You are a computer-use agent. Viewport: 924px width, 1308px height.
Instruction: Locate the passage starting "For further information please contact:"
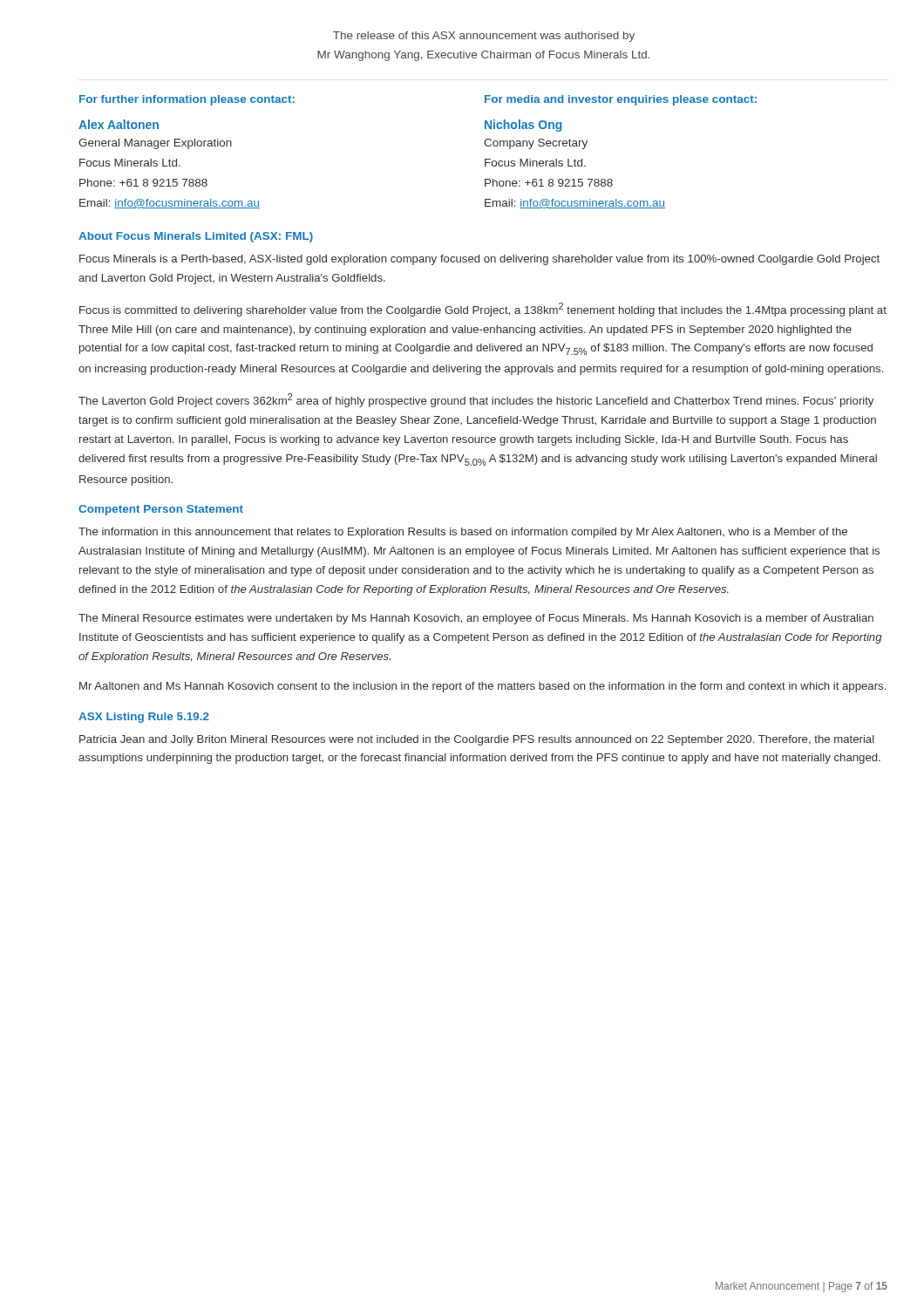point(187,99)
